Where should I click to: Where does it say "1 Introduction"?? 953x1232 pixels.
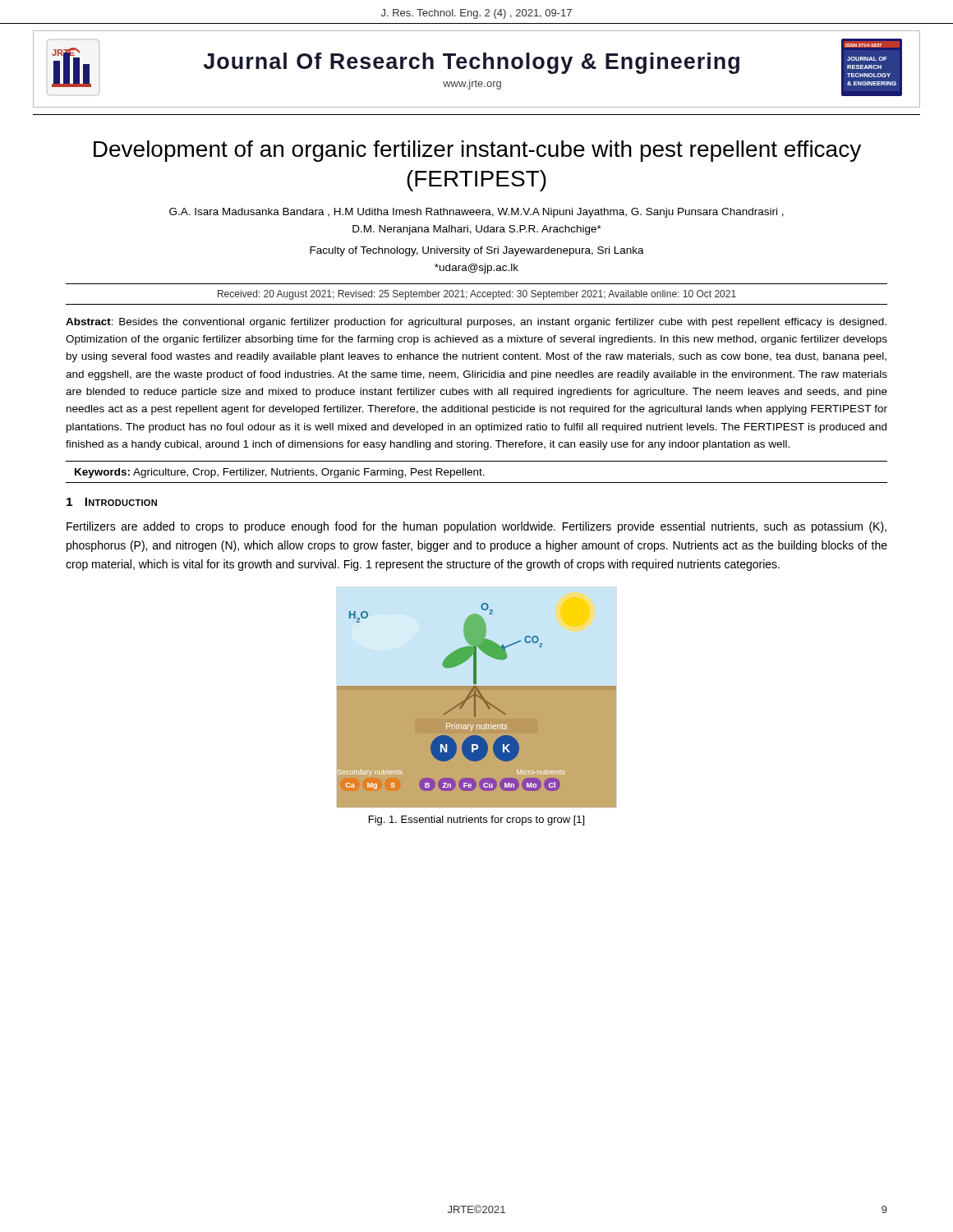click(112, 502)
